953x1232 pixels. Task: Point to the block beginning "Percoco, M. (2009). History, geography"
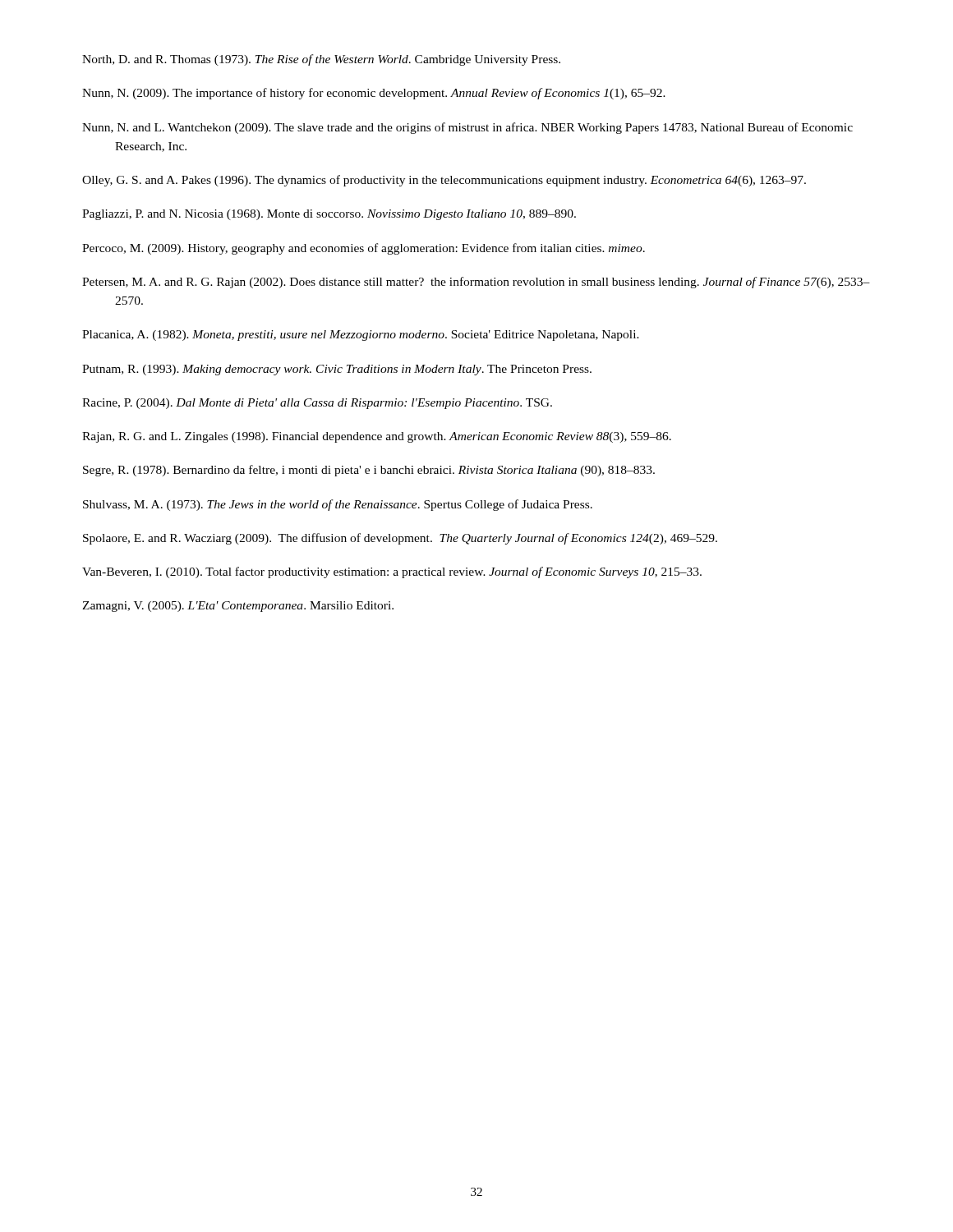pyautogui.click(x=364, y=247)
